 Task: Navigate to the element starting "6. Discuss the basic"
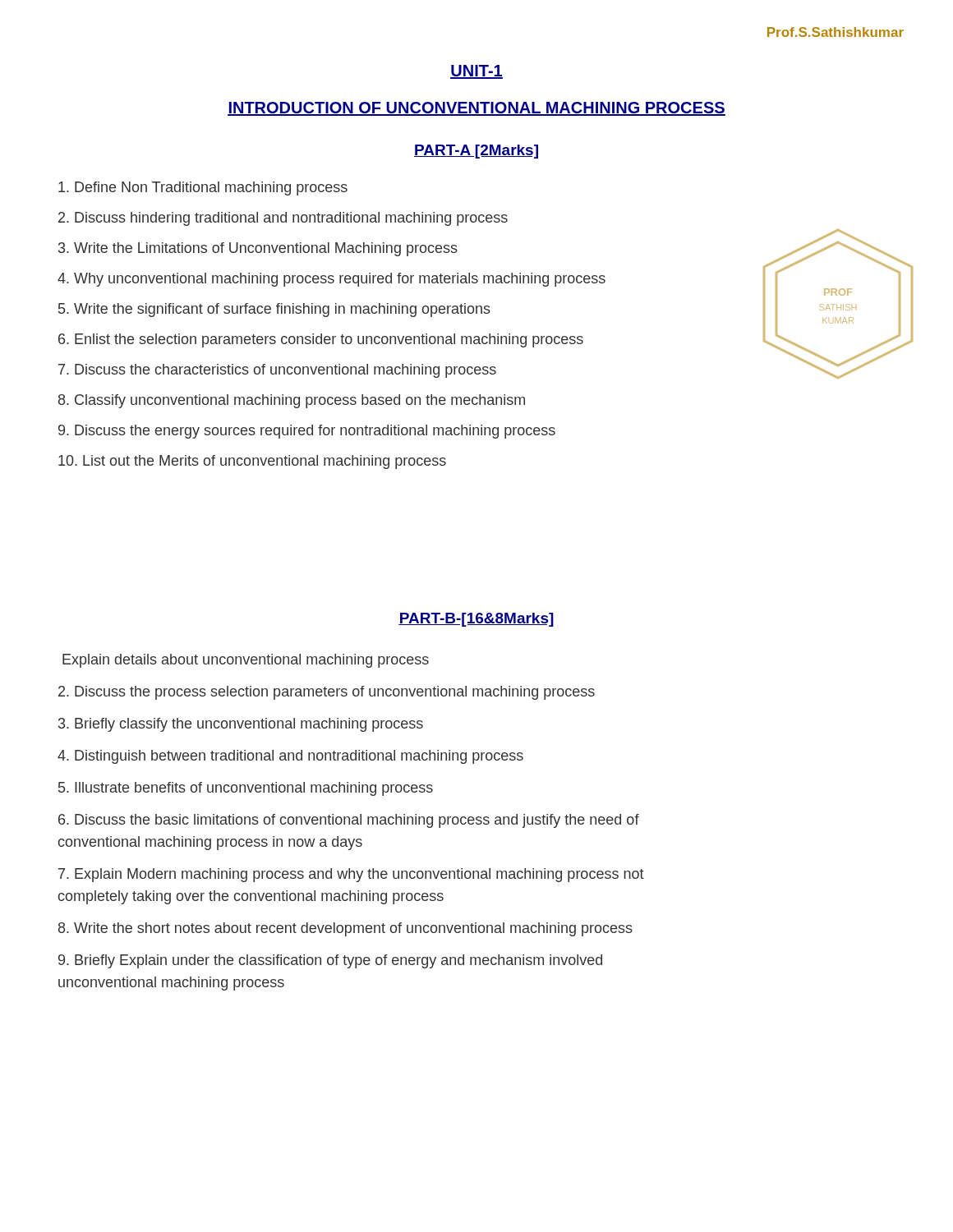pyautogui.click(x=348, y=831)
